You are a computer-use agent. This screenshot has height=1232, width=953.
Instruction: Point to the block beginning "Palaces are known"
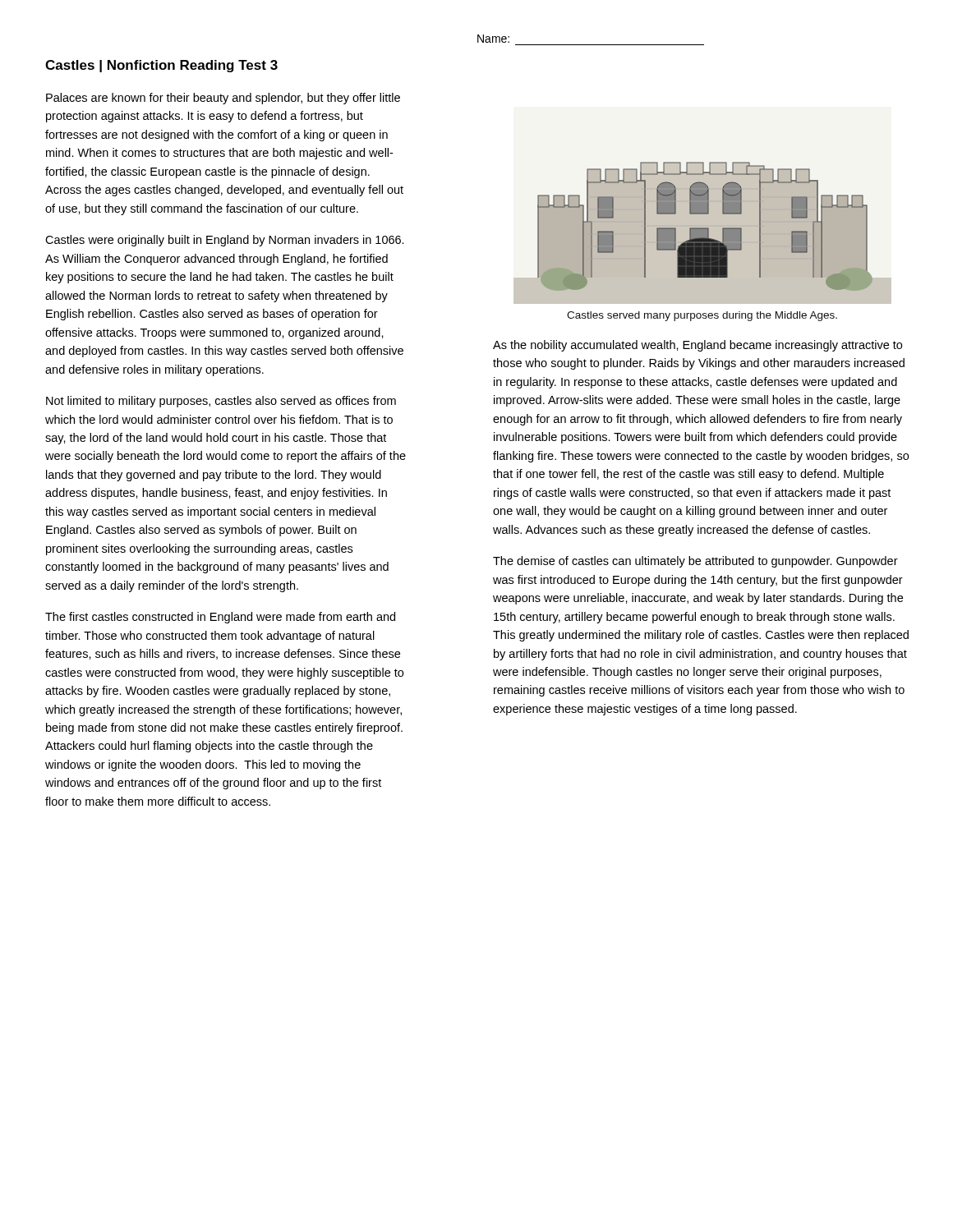coord(224,153)
